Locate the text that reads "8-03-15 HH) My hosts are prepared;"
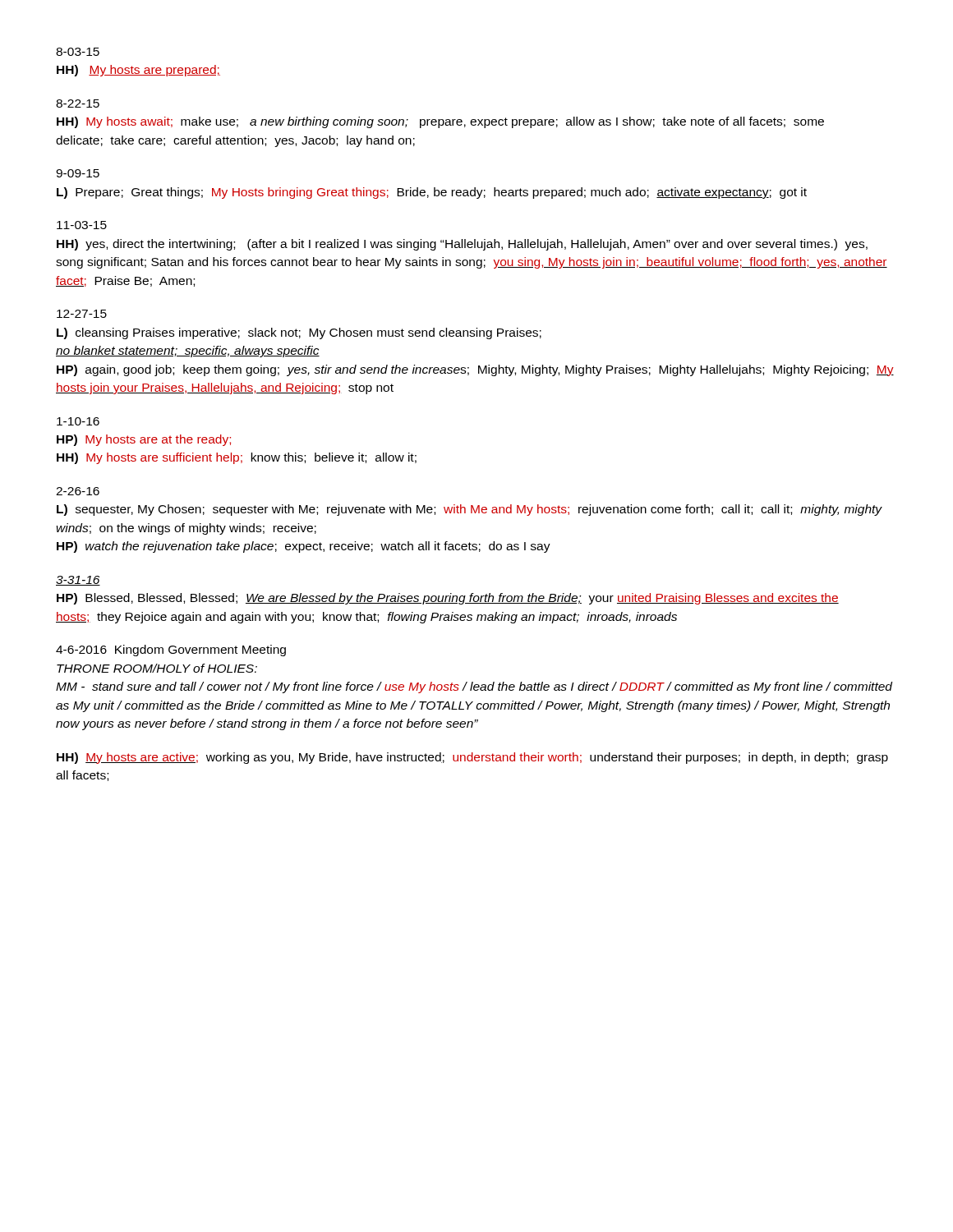Image resolution: width=953 pixels, height=1232 pixels. [78, 52]
